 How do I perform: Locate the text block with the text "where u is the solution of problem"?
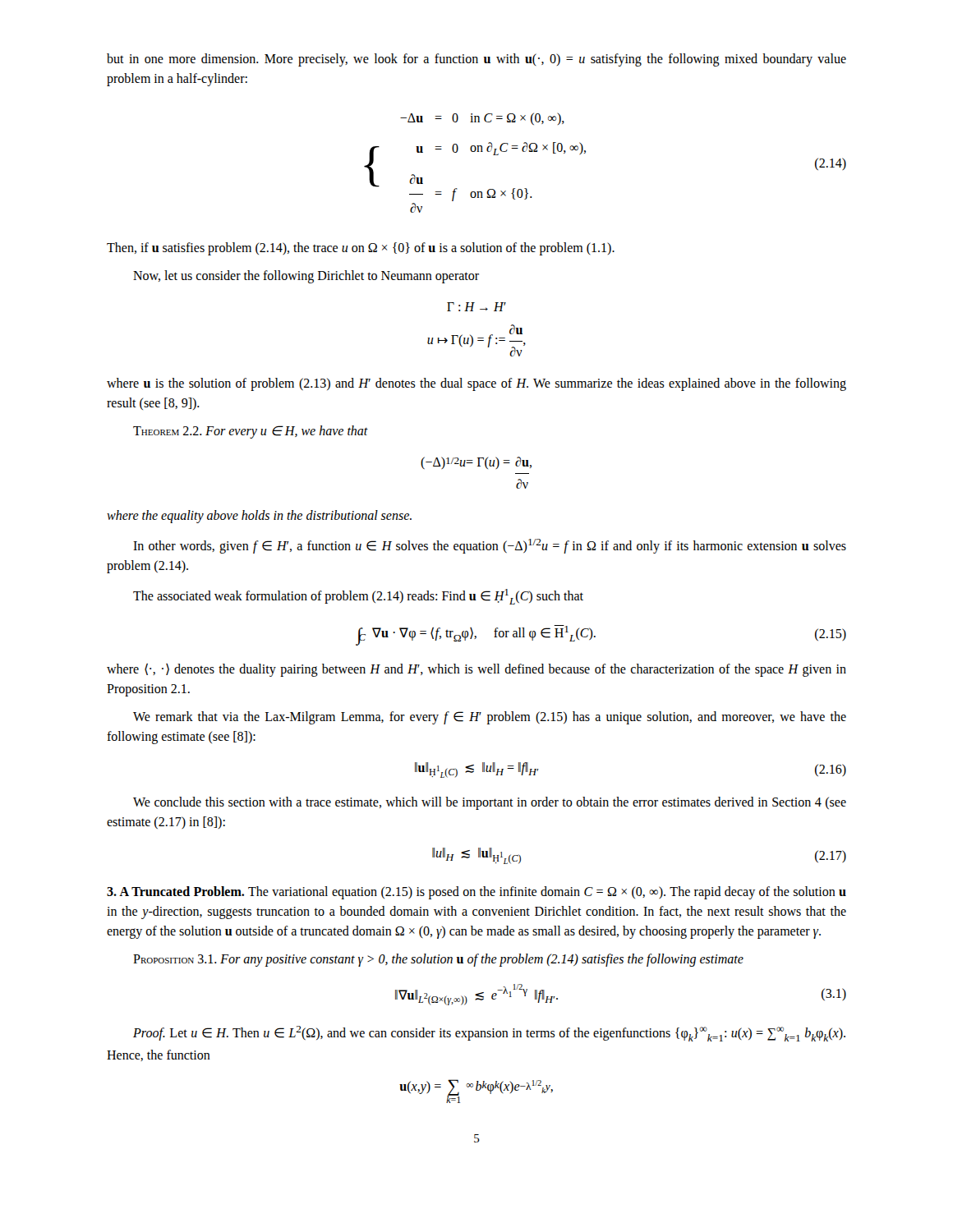[476, 393]
